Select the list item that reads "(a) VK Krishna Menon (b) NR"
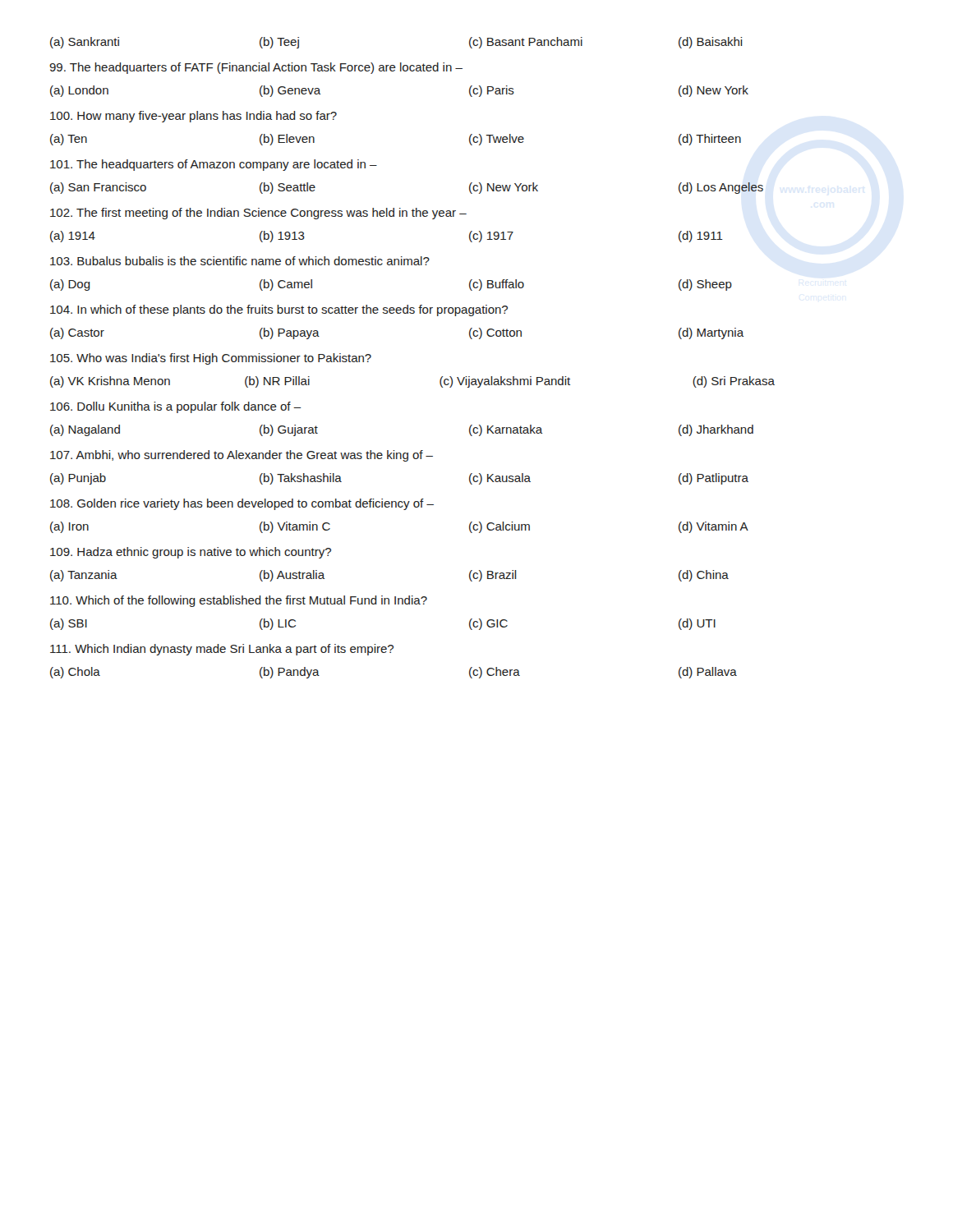 tap(468, 381)
